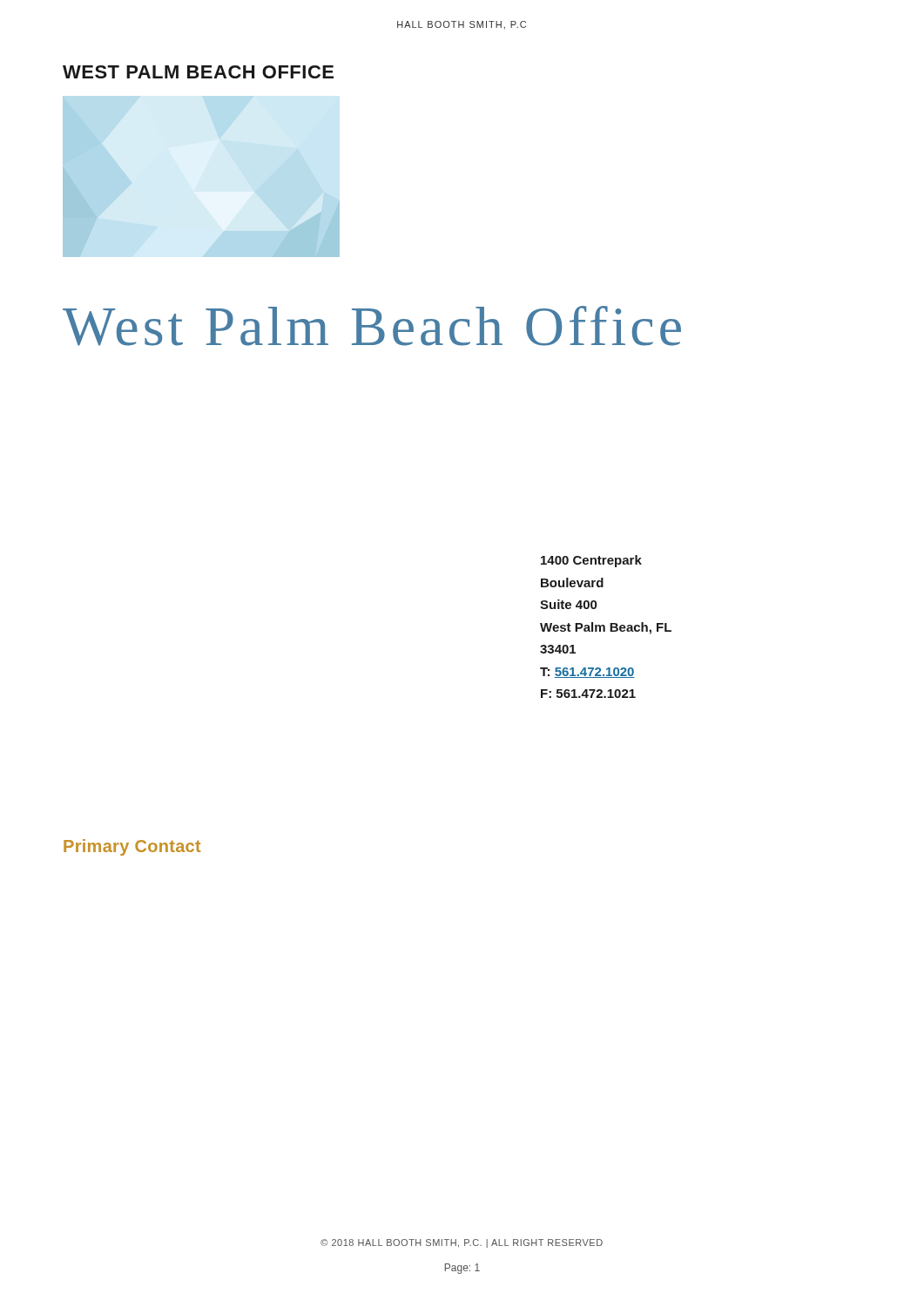Find the passage starting "Primary Contact"
The height and width of the screenshot is (1307, 924).
(132, 846)
